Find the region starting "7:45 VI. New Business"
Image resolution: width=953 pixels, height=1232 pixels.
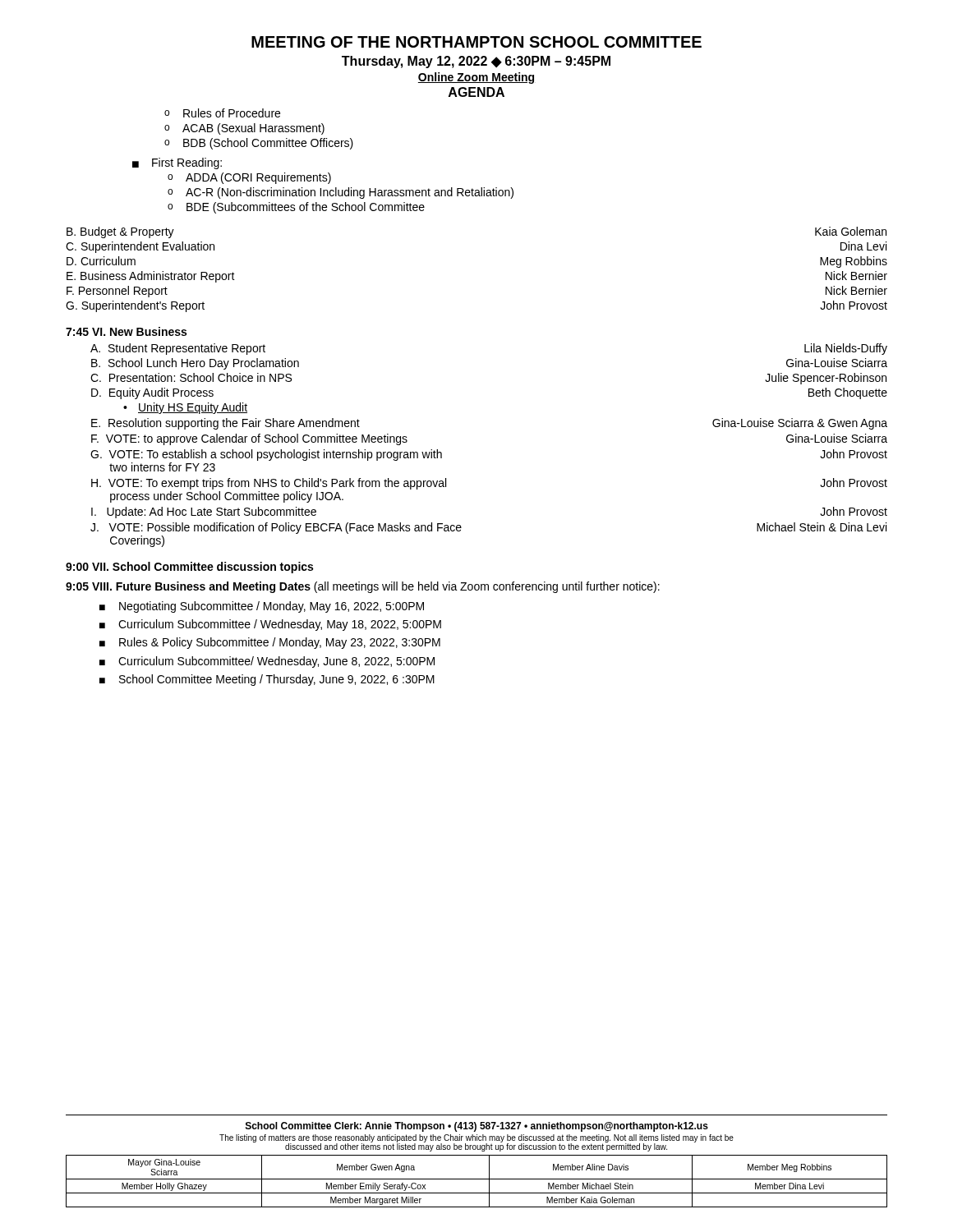click(x=126, y=332)
